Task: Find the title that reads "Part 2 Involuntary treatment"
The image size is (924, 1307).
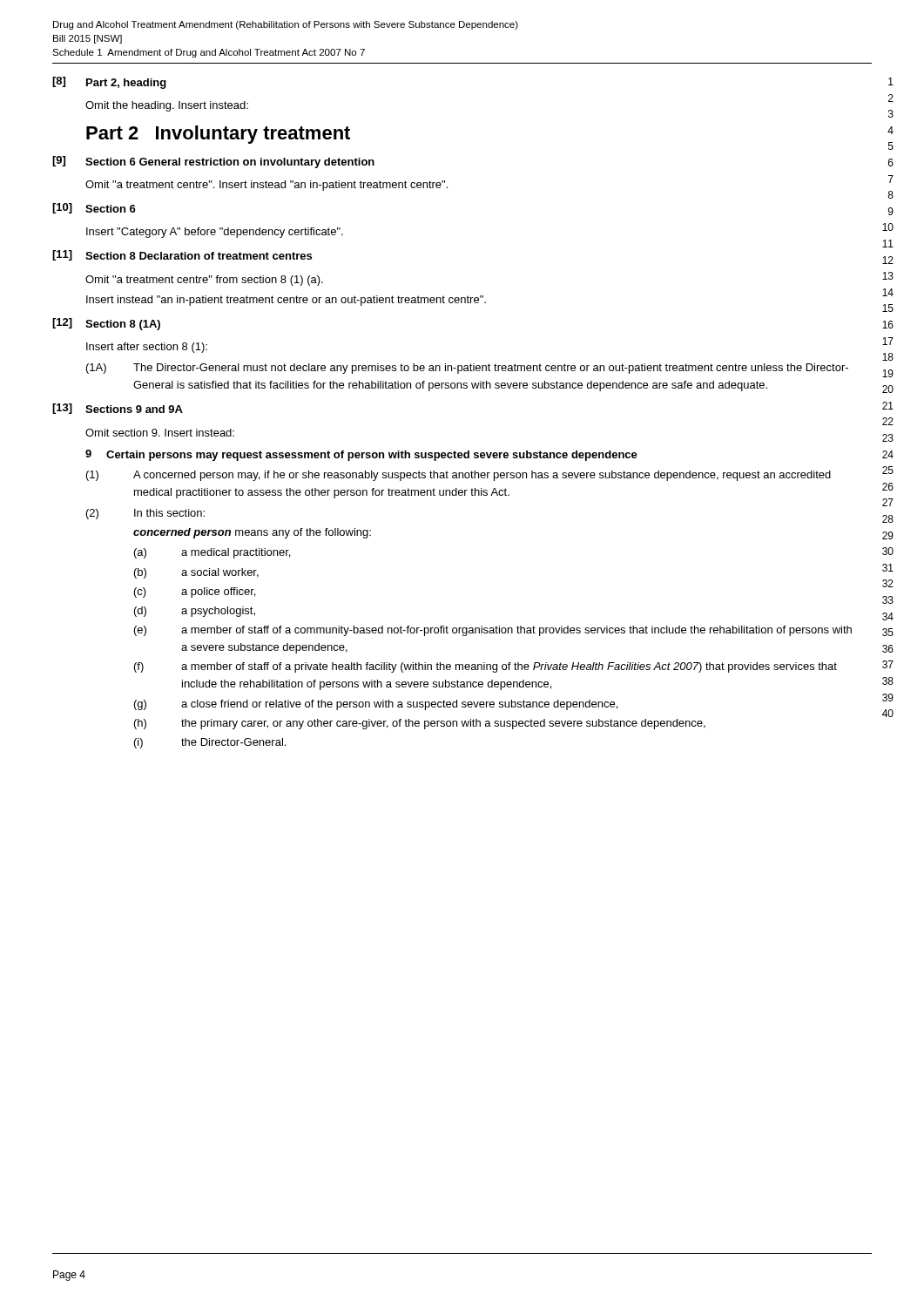Action: (218, 133)
